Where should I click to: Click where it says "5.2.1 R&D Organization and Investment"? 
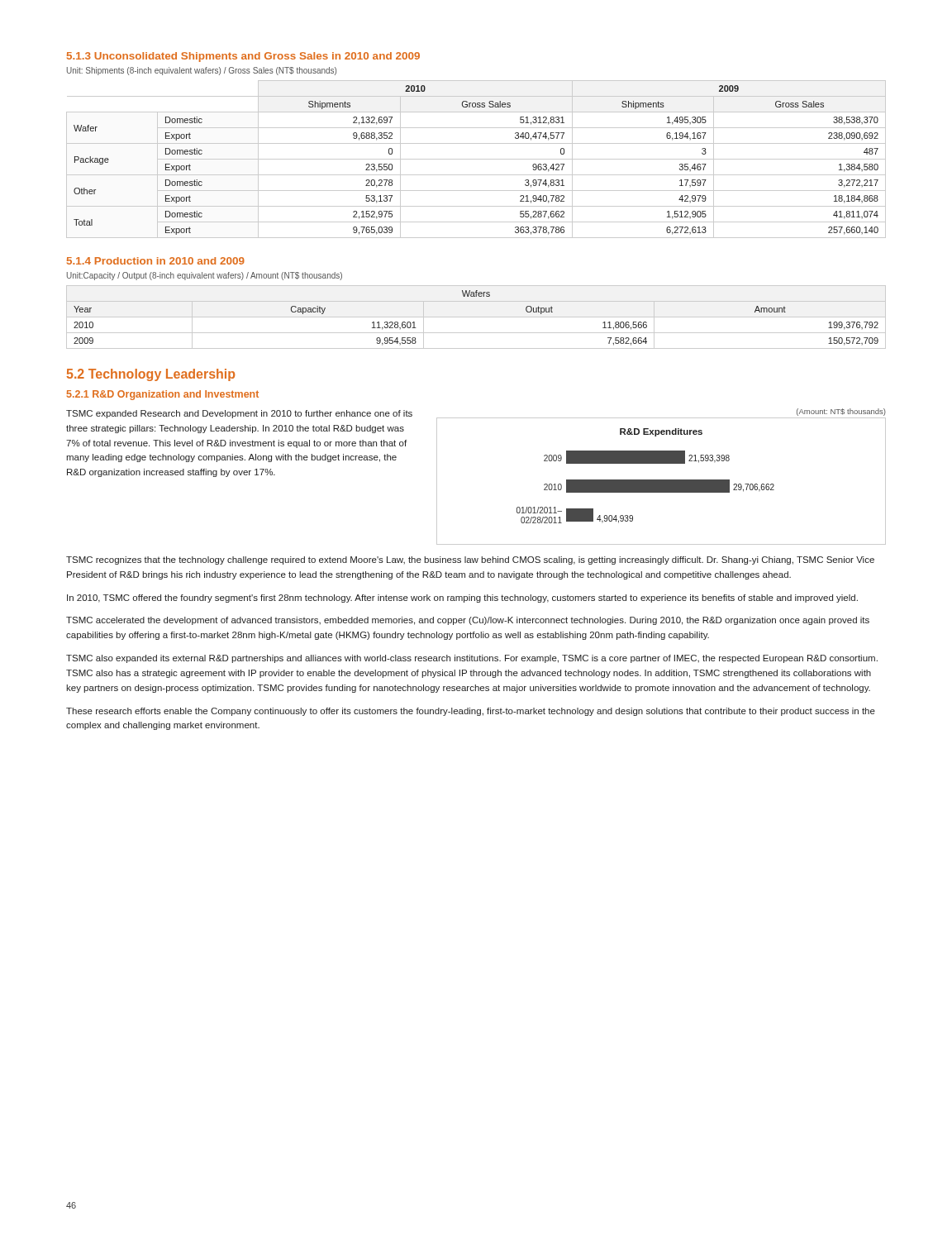[x=163, y=394]
